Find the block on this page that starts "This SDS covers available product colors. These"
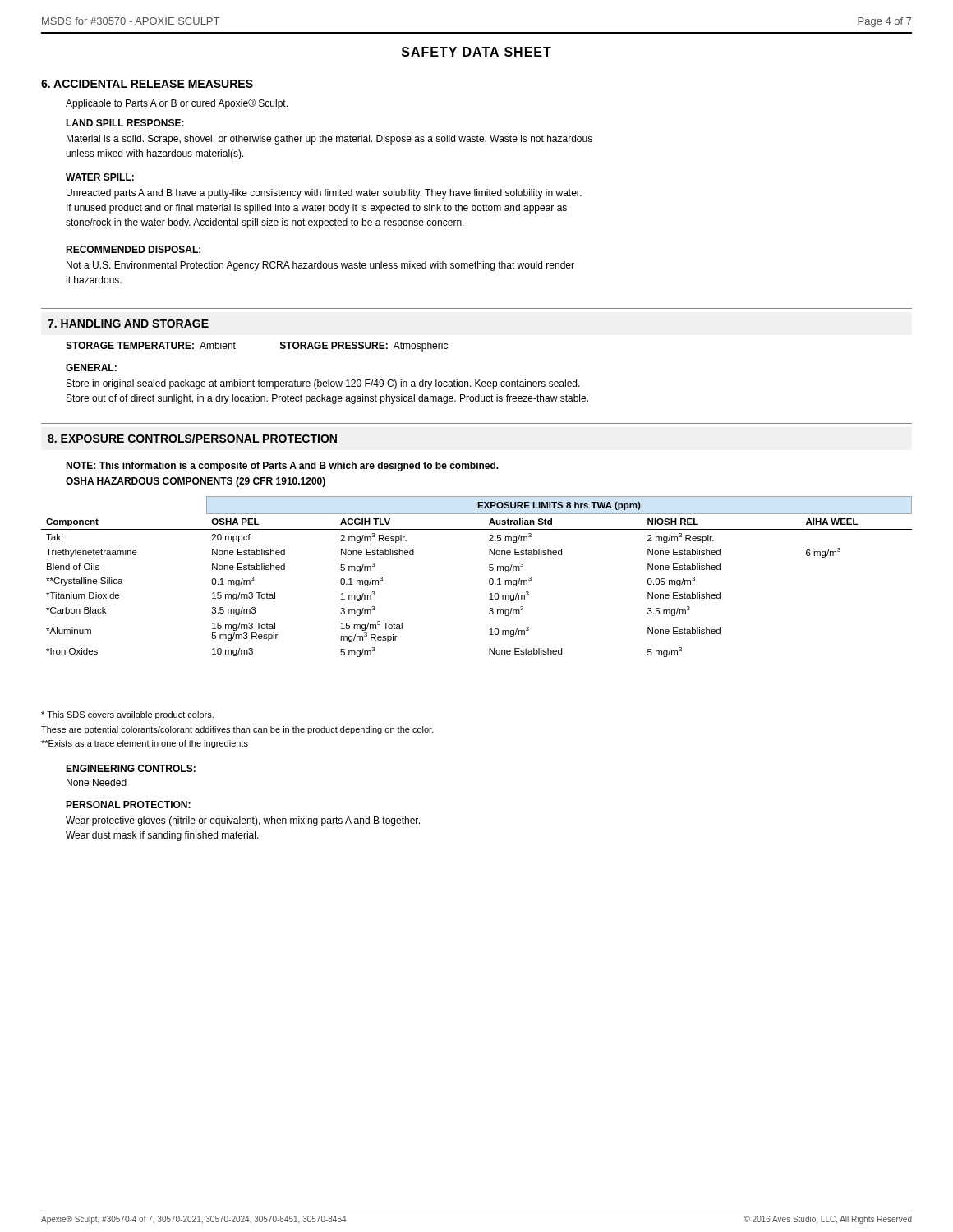The width and height of the screenshot is (953, 1232). (x=238, y=729)
